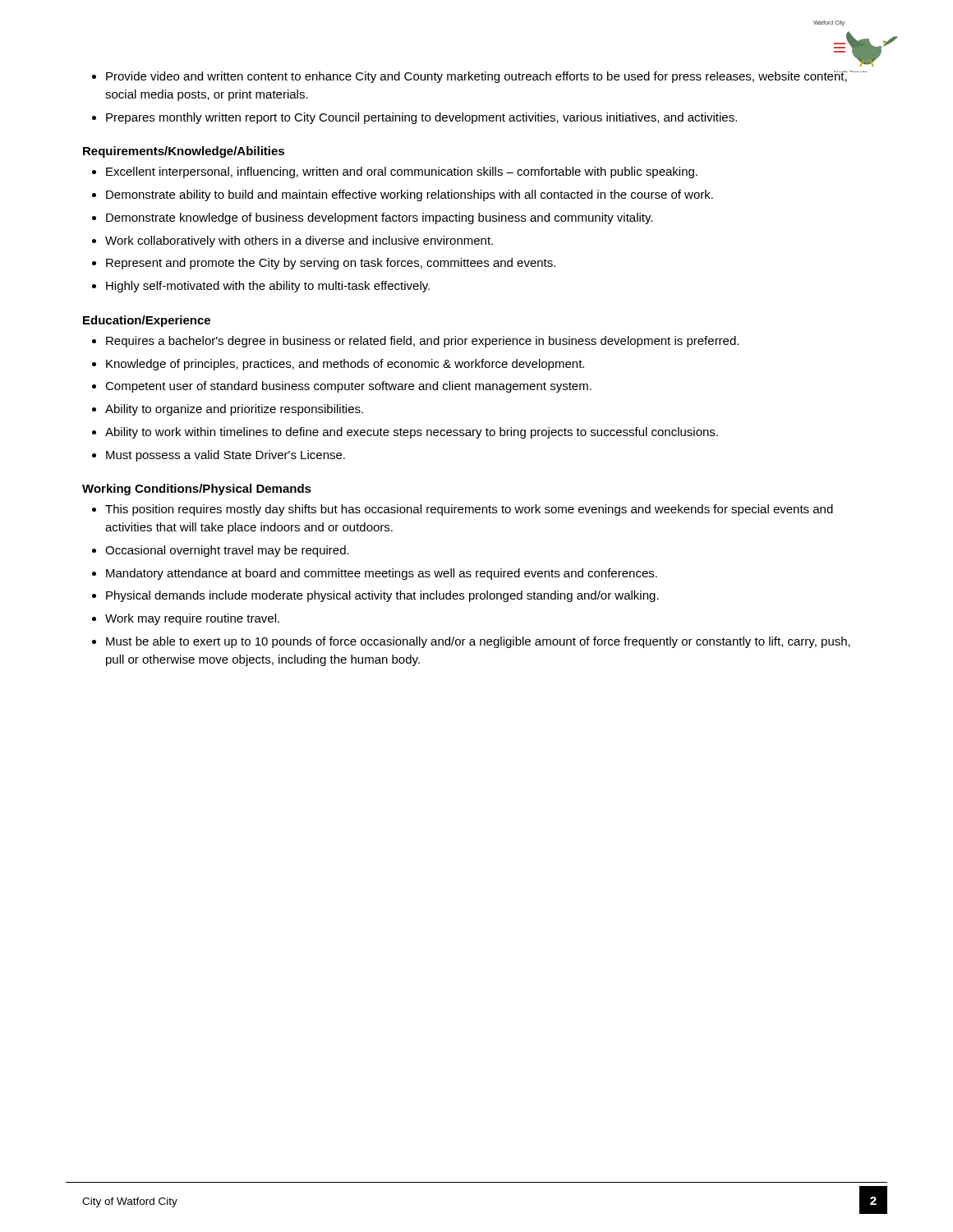
Task: Select the block starting "Must be able"
Action: pos(488,650)
